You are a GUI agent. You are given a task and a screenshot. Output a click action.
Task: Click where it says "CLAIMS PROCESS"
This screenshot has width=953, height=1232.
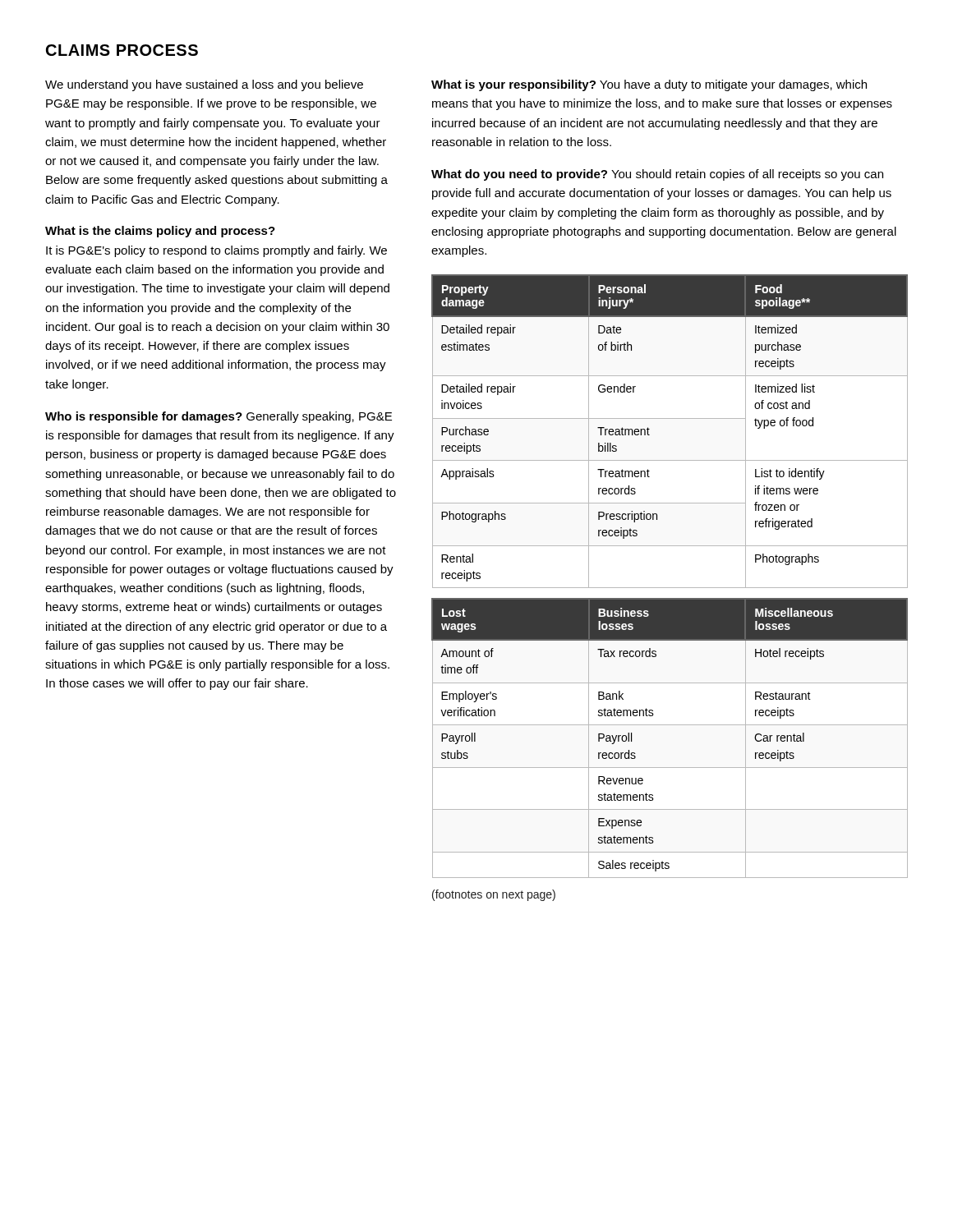coord(122,50)
